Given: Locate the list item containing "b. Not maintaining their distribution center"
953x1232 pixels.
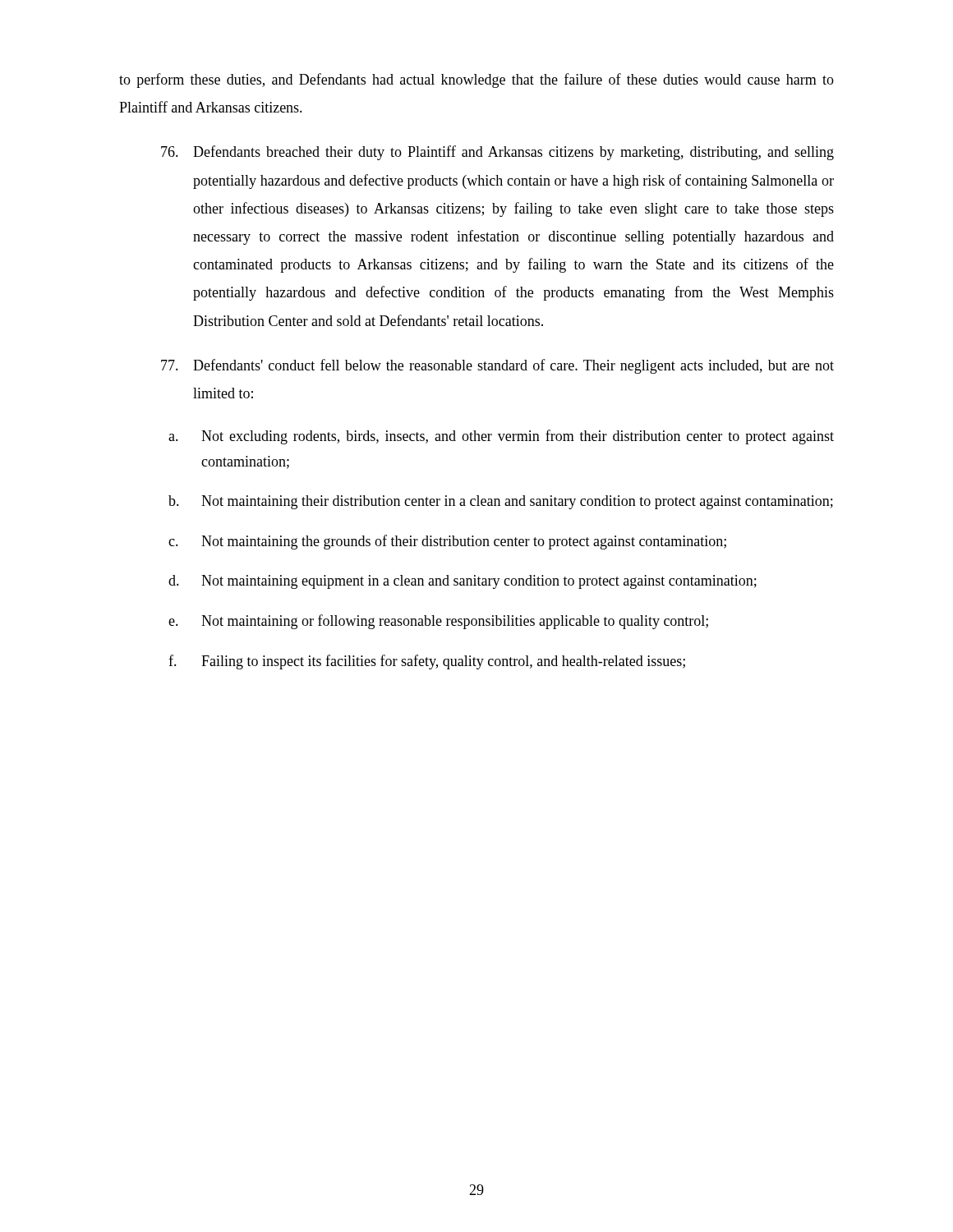Looking at the screenshot, I should 501,501.
